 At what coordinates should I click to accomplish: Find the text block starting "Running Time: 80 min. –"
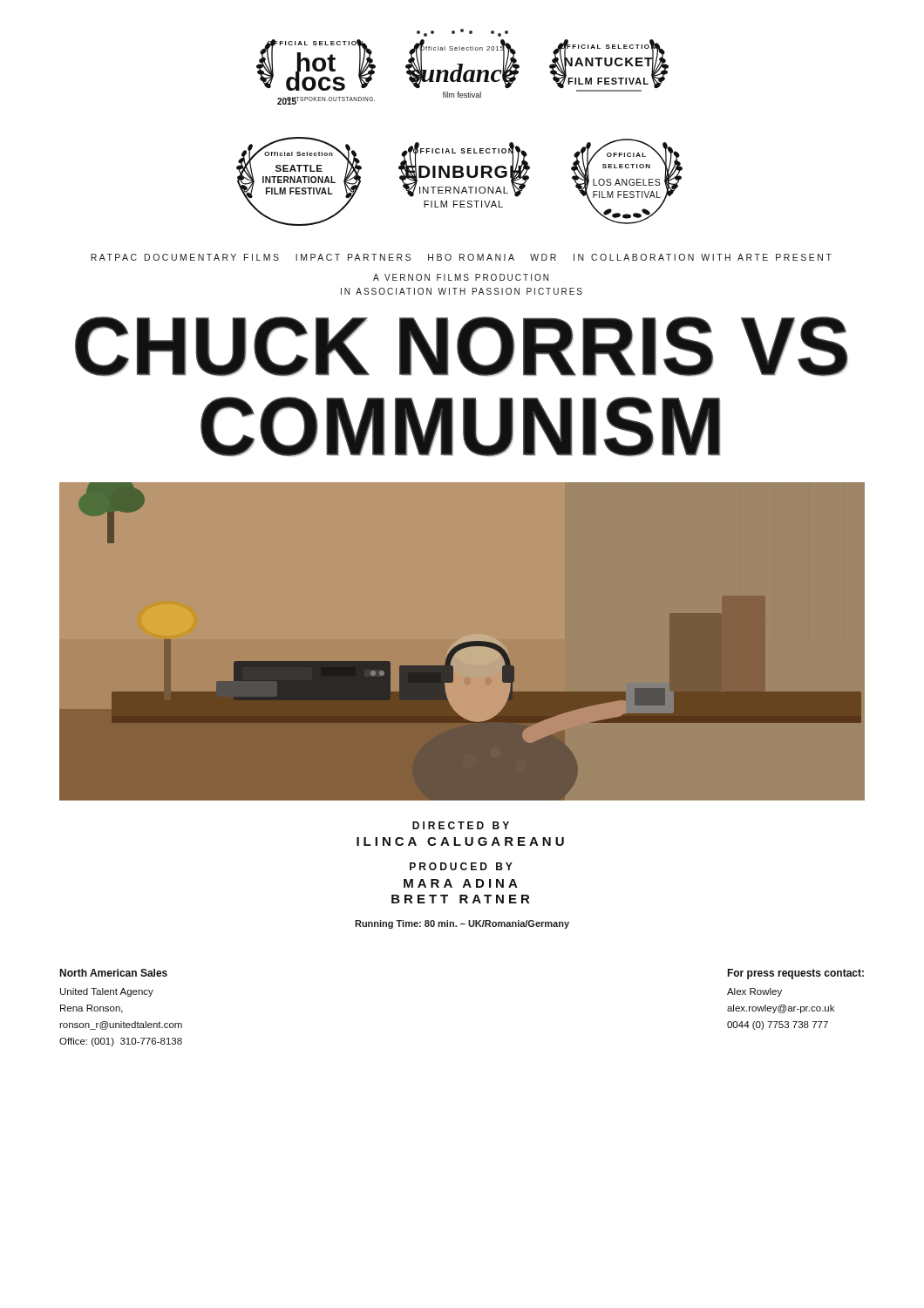pos(462,923)
